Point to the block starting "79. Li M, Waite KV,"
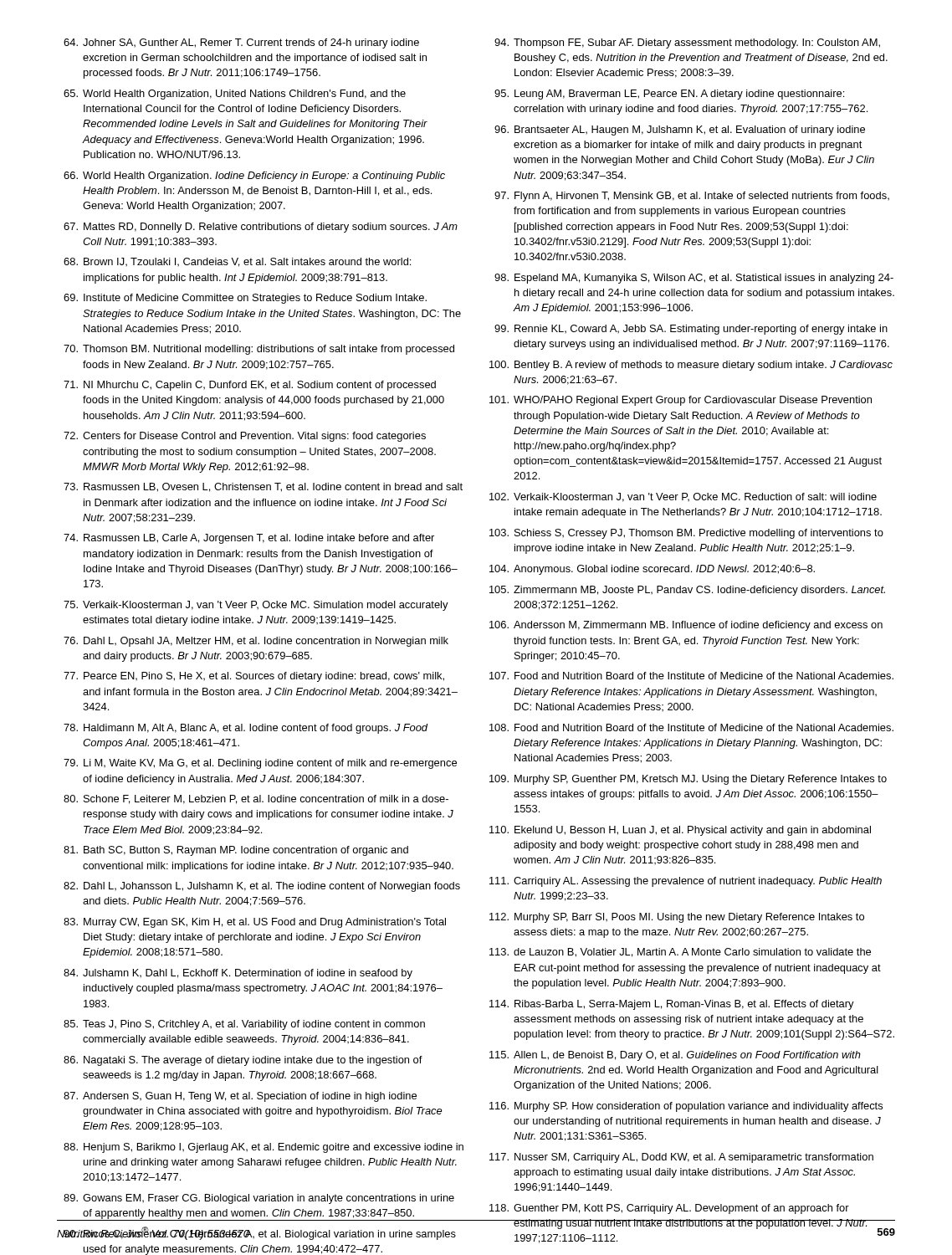 pos(261,771)
